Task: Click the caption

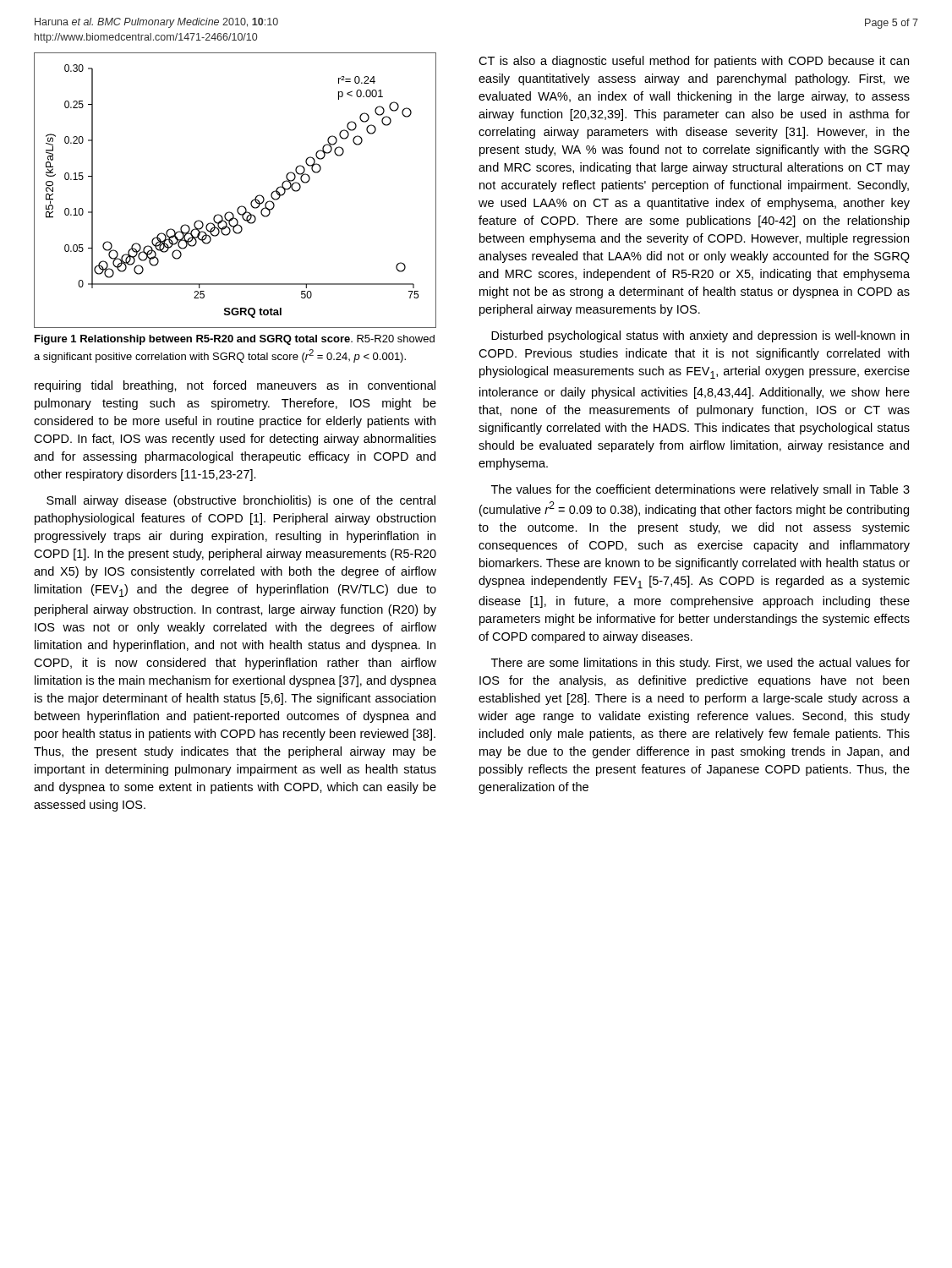Action: [234, 348]
